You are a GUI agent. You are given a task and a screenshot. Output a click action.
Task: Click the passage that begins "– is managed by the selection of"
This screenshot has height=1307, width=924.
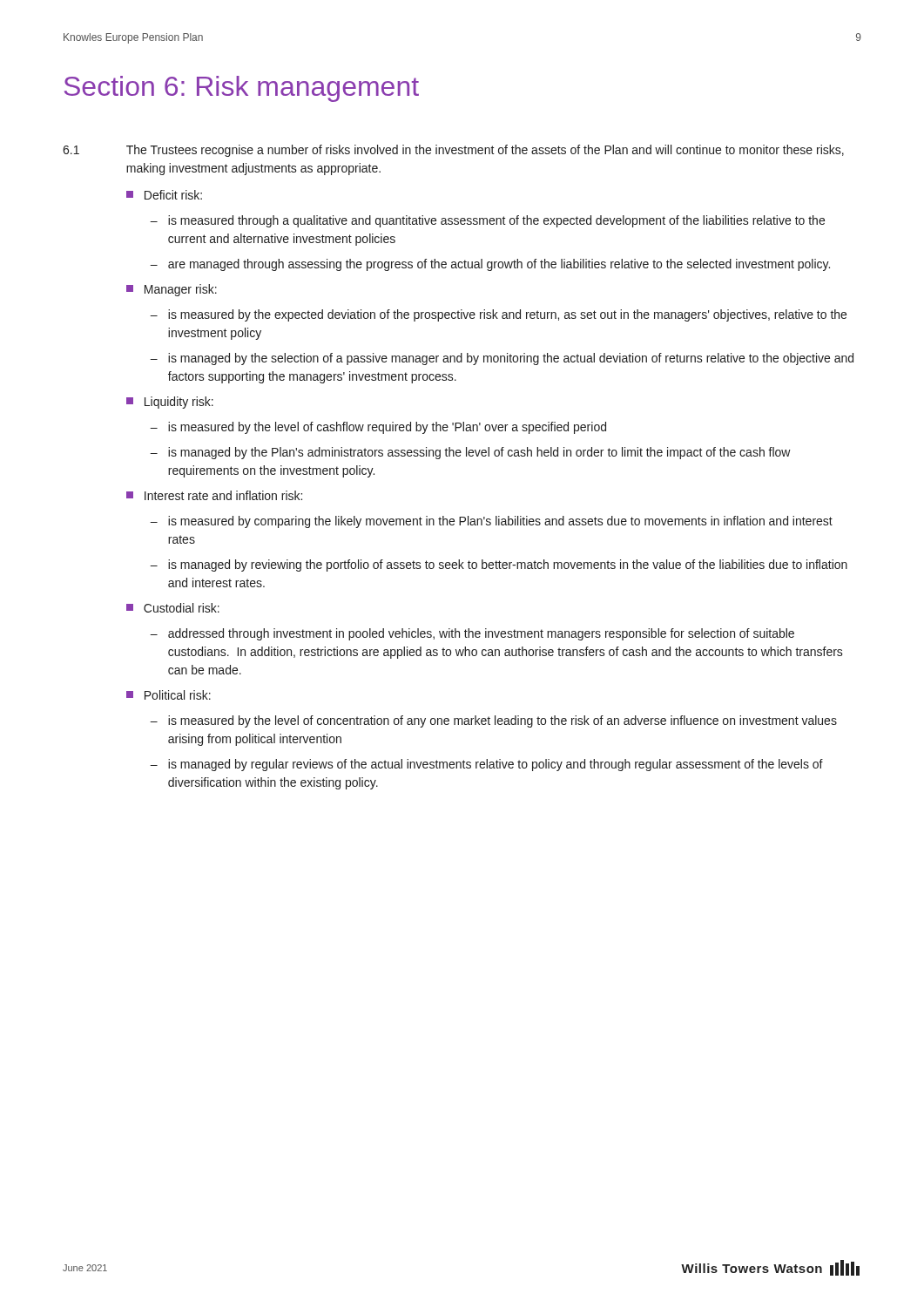506,368
